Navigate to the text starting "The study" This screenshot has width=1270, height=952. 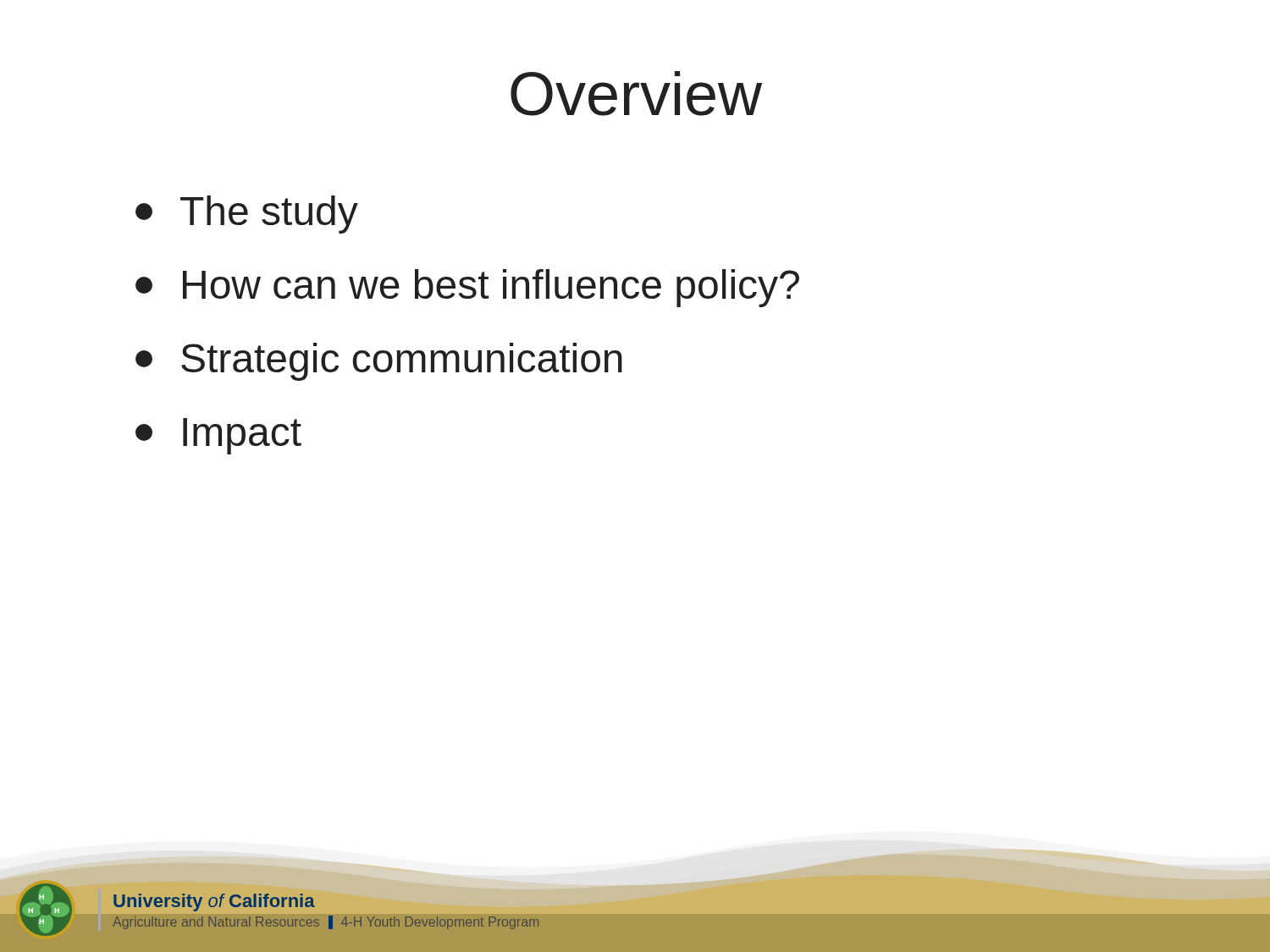pos(247,211)
